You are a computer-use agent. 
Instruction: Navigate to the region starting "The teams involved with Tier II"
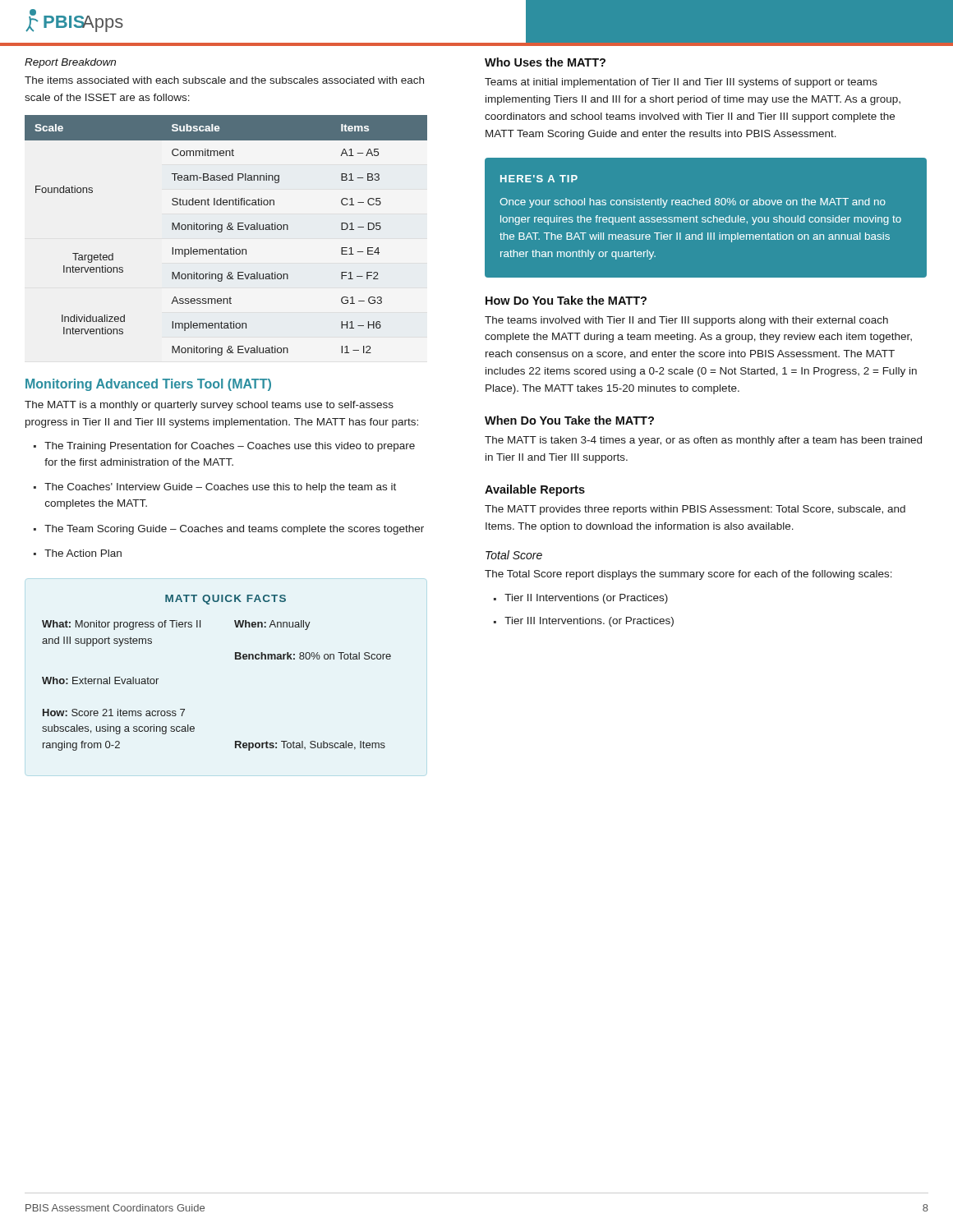click(x=706, y=355)
